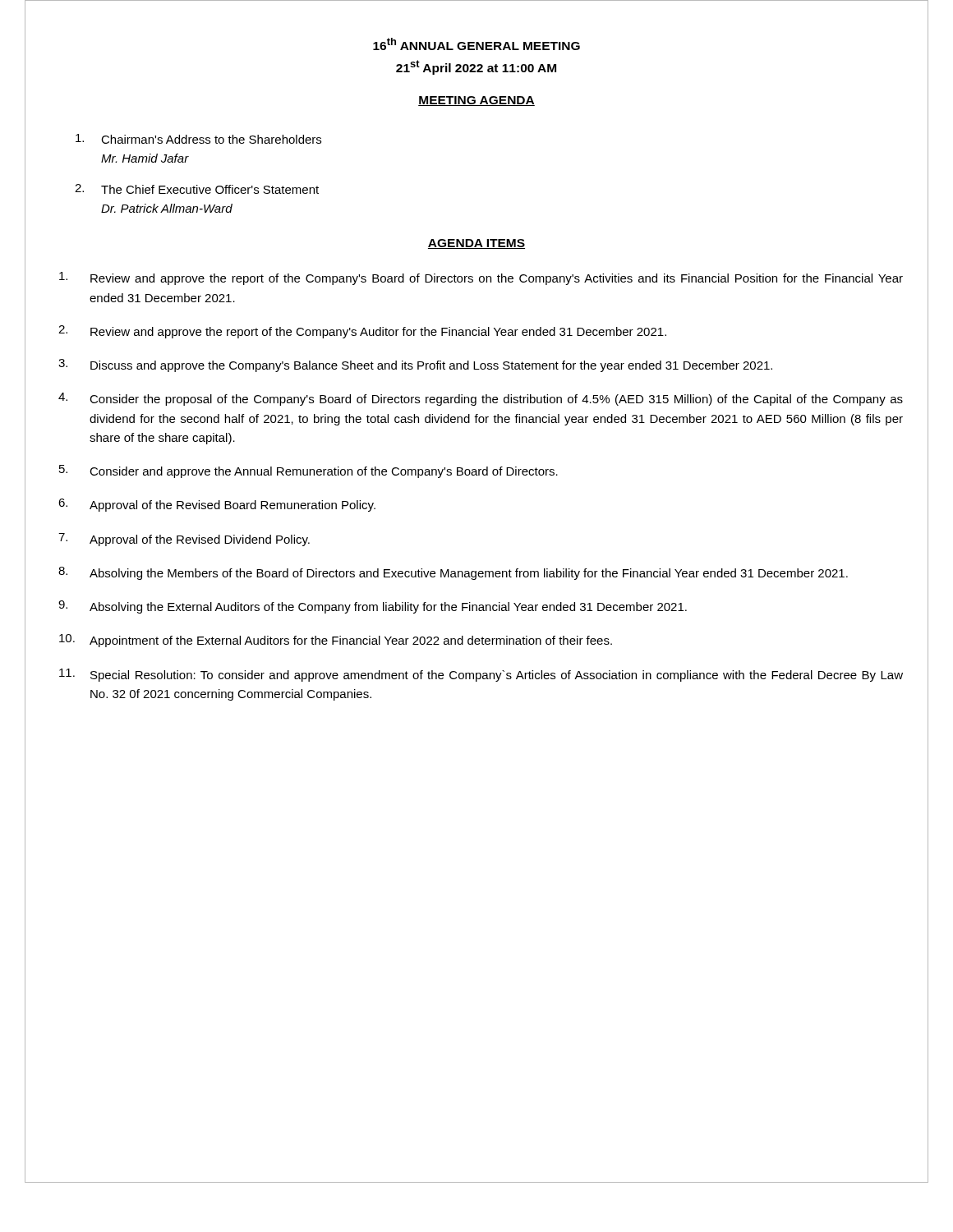The height and width of the screenshot is (1232, 953).
Task: Point to the block beginning "2. Review and approve the report"
Action: point(363,331)
